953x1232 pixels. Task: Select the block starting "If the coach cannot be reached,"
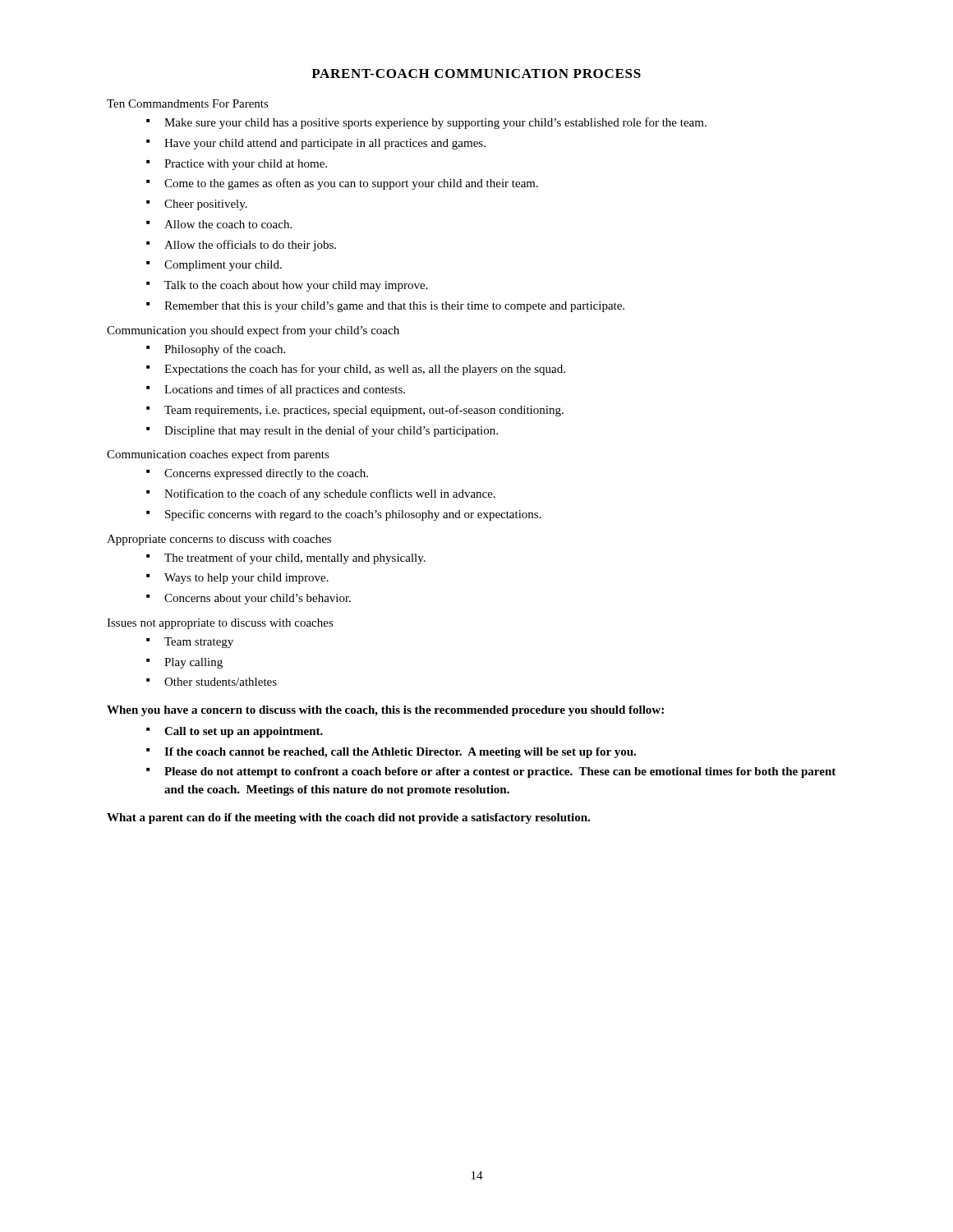coord(400,751)
